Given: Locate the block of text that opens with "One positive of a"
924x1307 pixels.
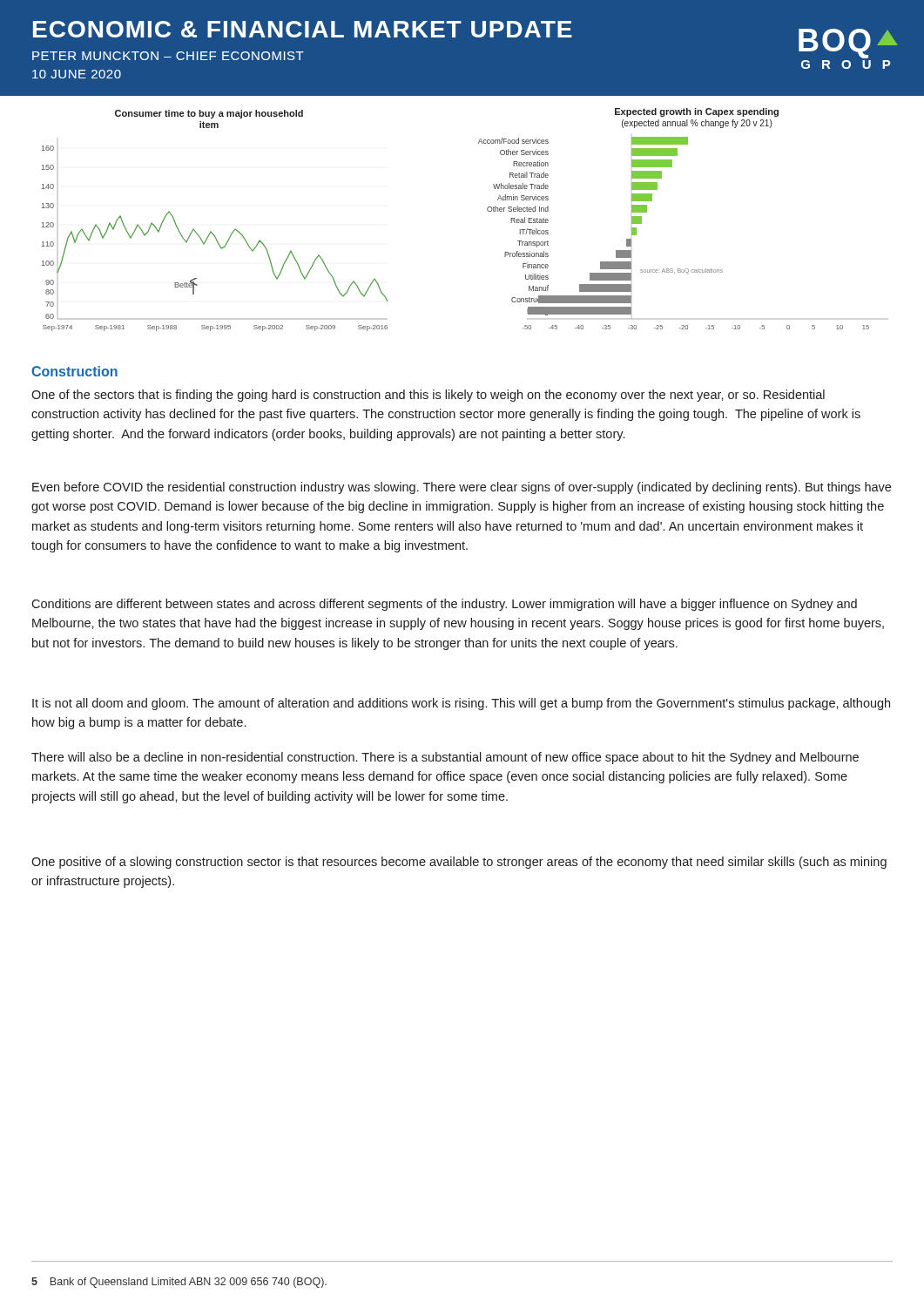Looking at the screenshot, I should [x=459, y=872].
